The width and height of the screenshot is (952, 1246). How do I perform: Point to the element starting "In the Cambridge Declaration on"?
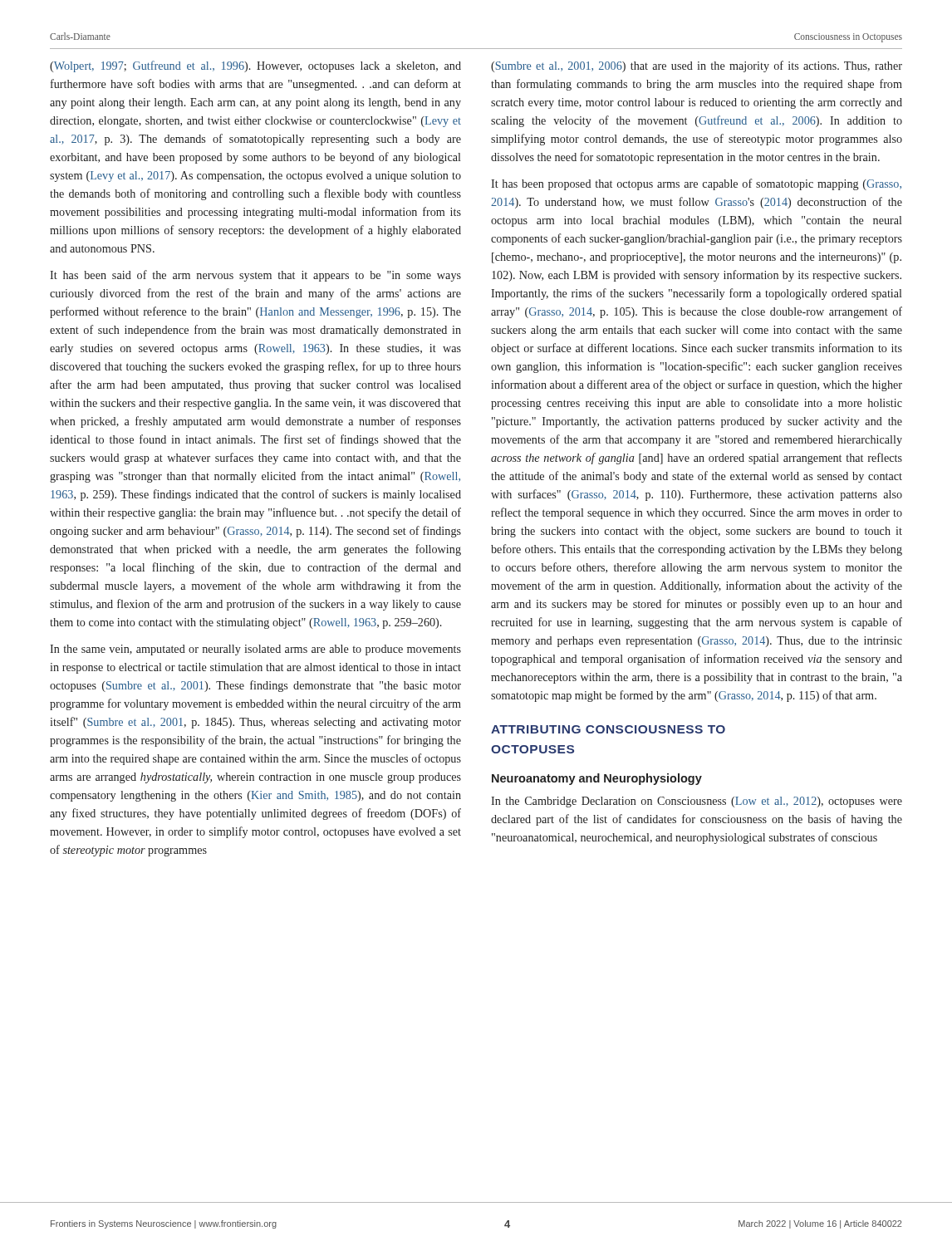point(697,819)
